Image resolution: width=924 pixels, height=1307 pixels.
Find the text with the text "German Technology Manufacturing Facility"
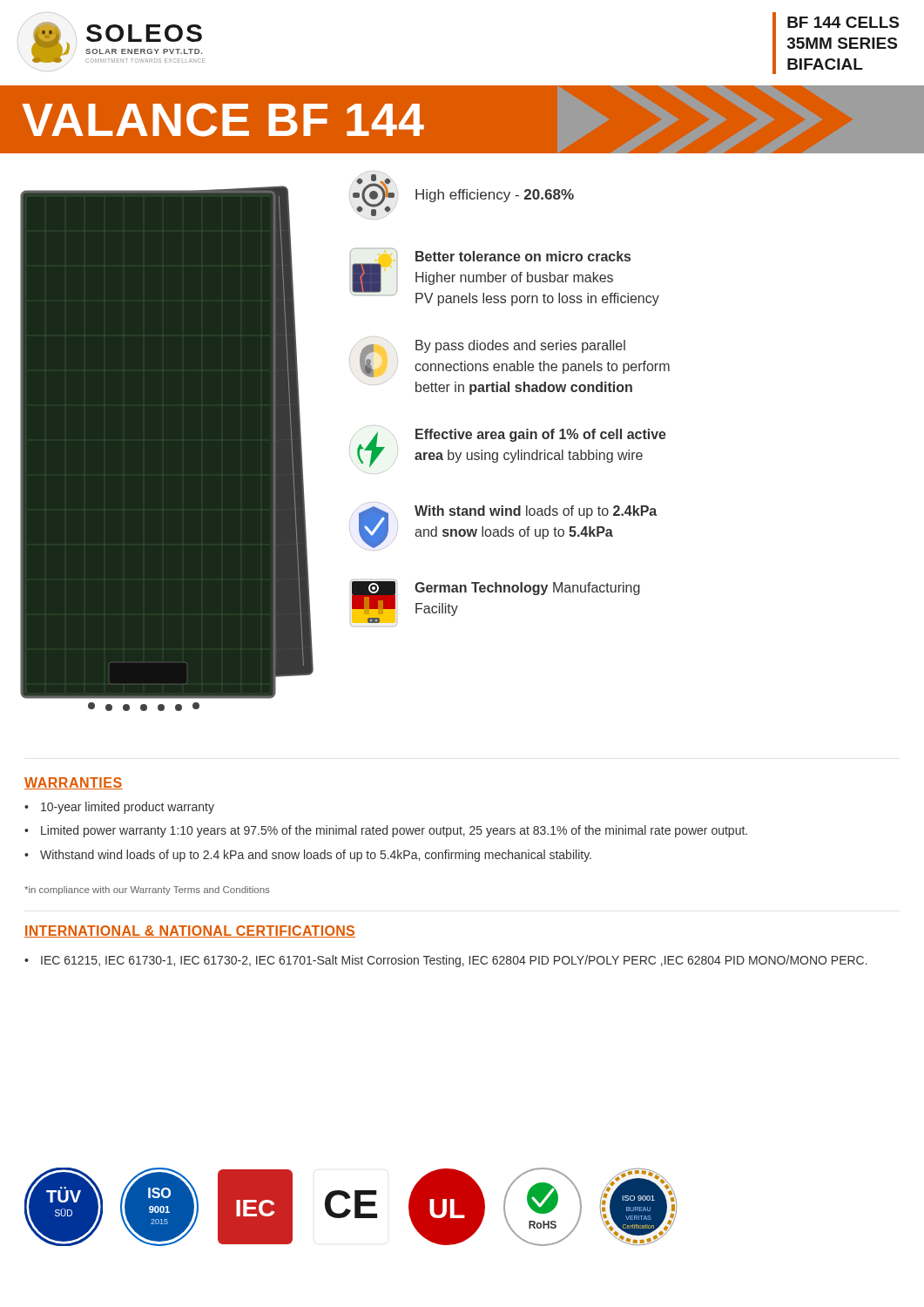tap(494, 603)
